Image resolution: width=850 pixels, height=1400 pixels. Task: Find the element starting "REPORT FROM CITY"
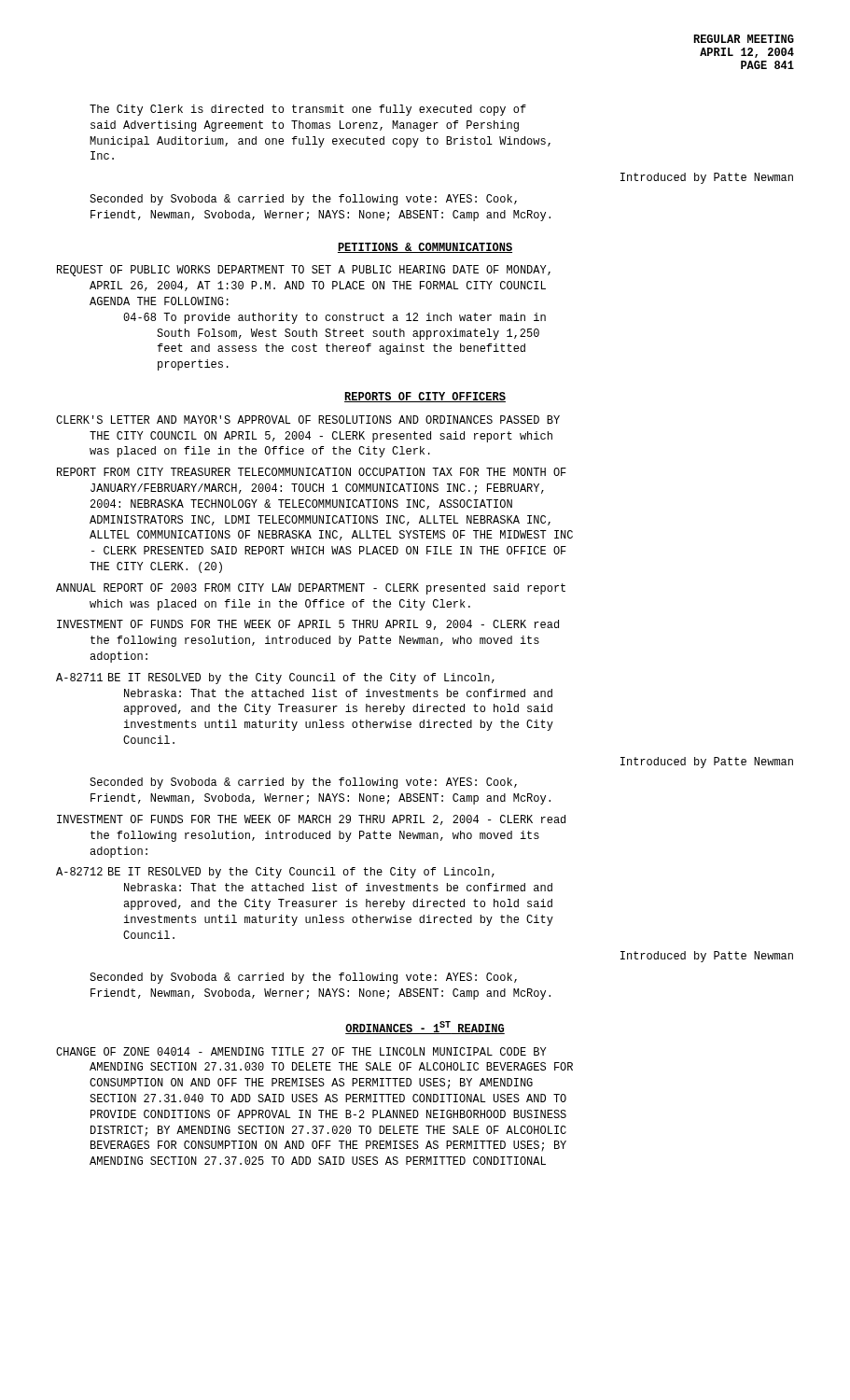coord(315,520)
